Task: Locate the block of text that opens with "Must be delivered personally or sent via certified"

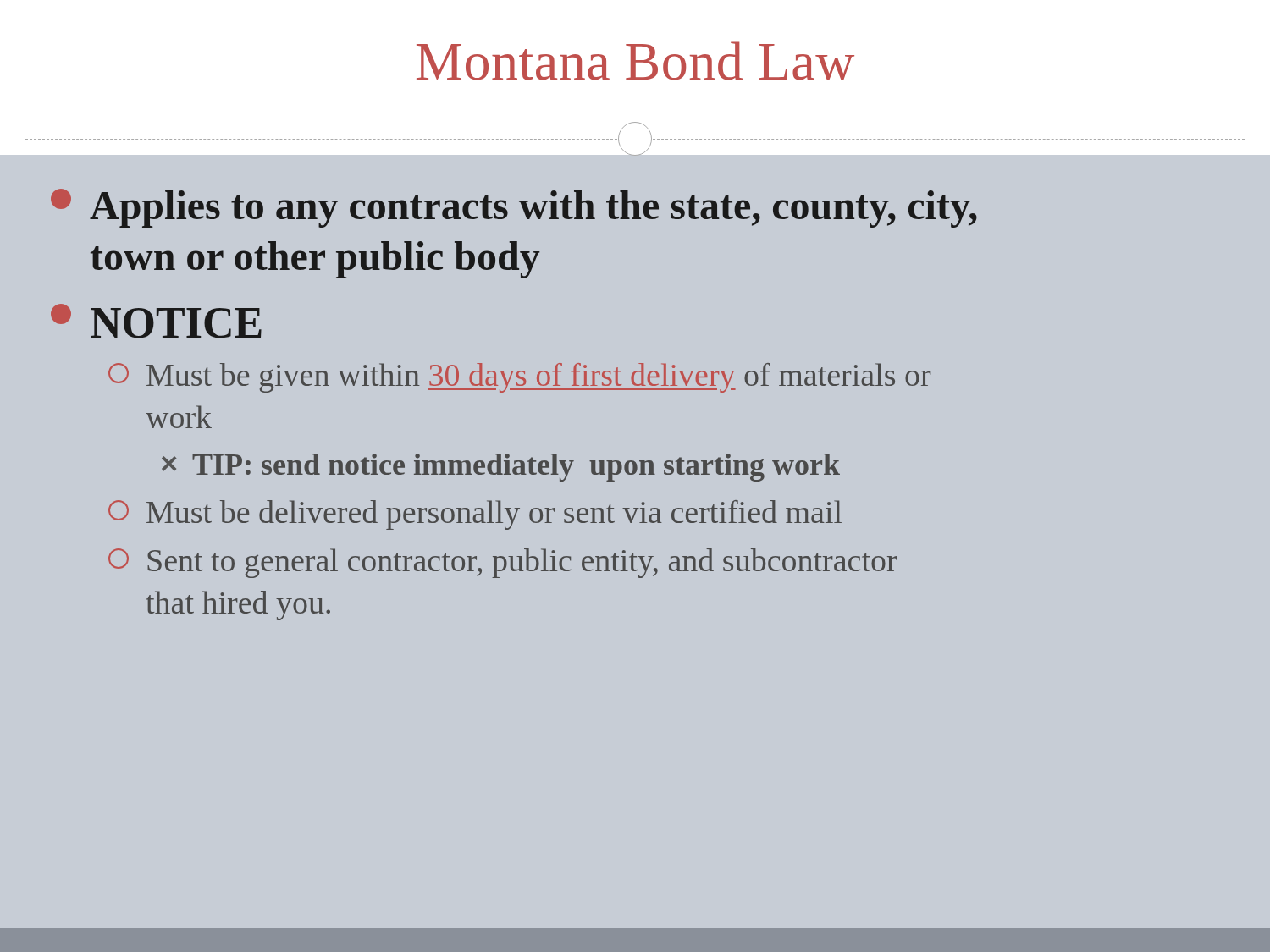Action: pyautogui.click(x=475, y=513)
